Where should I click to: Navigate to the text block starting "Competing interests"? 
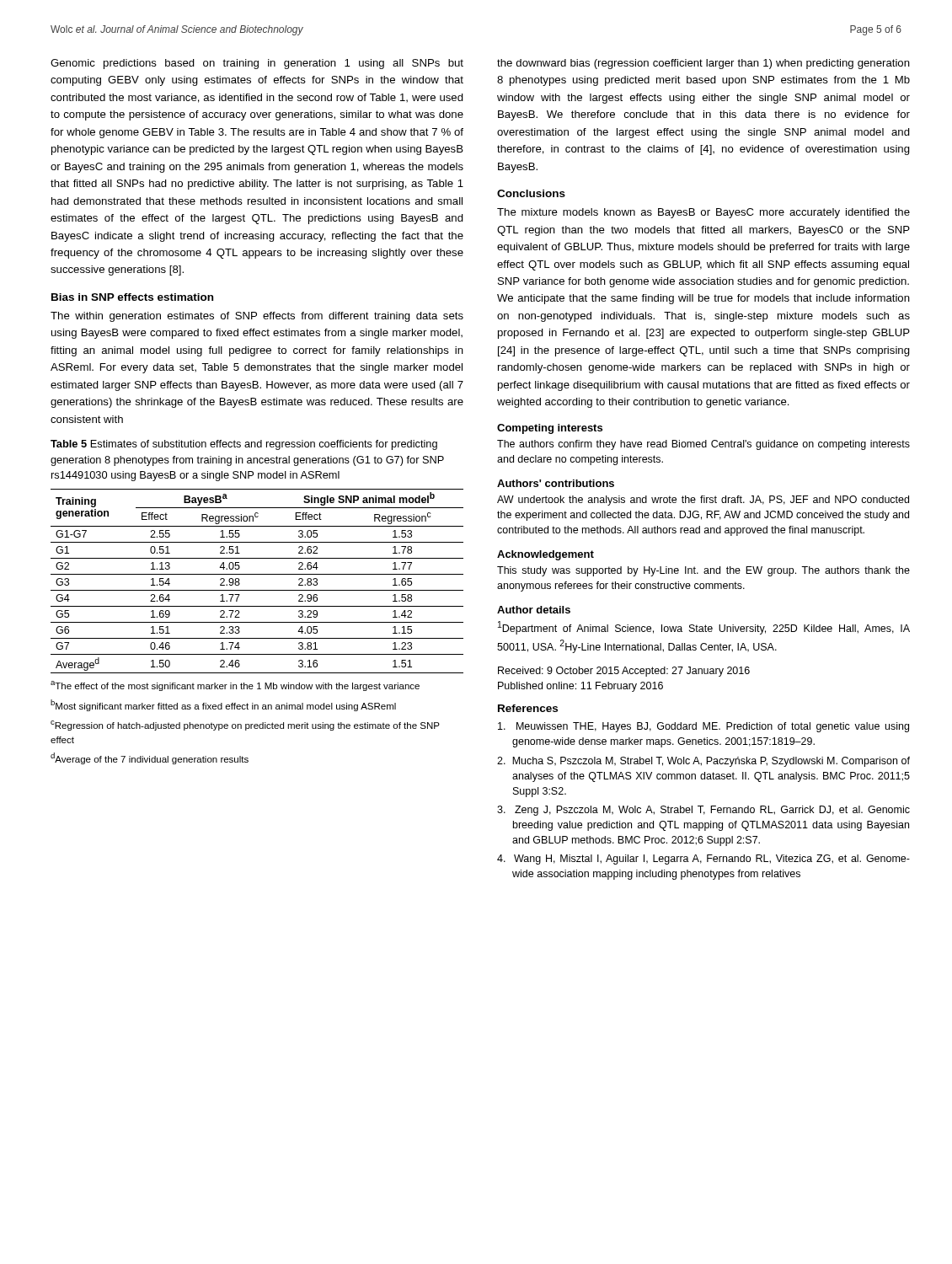(550, 427)
